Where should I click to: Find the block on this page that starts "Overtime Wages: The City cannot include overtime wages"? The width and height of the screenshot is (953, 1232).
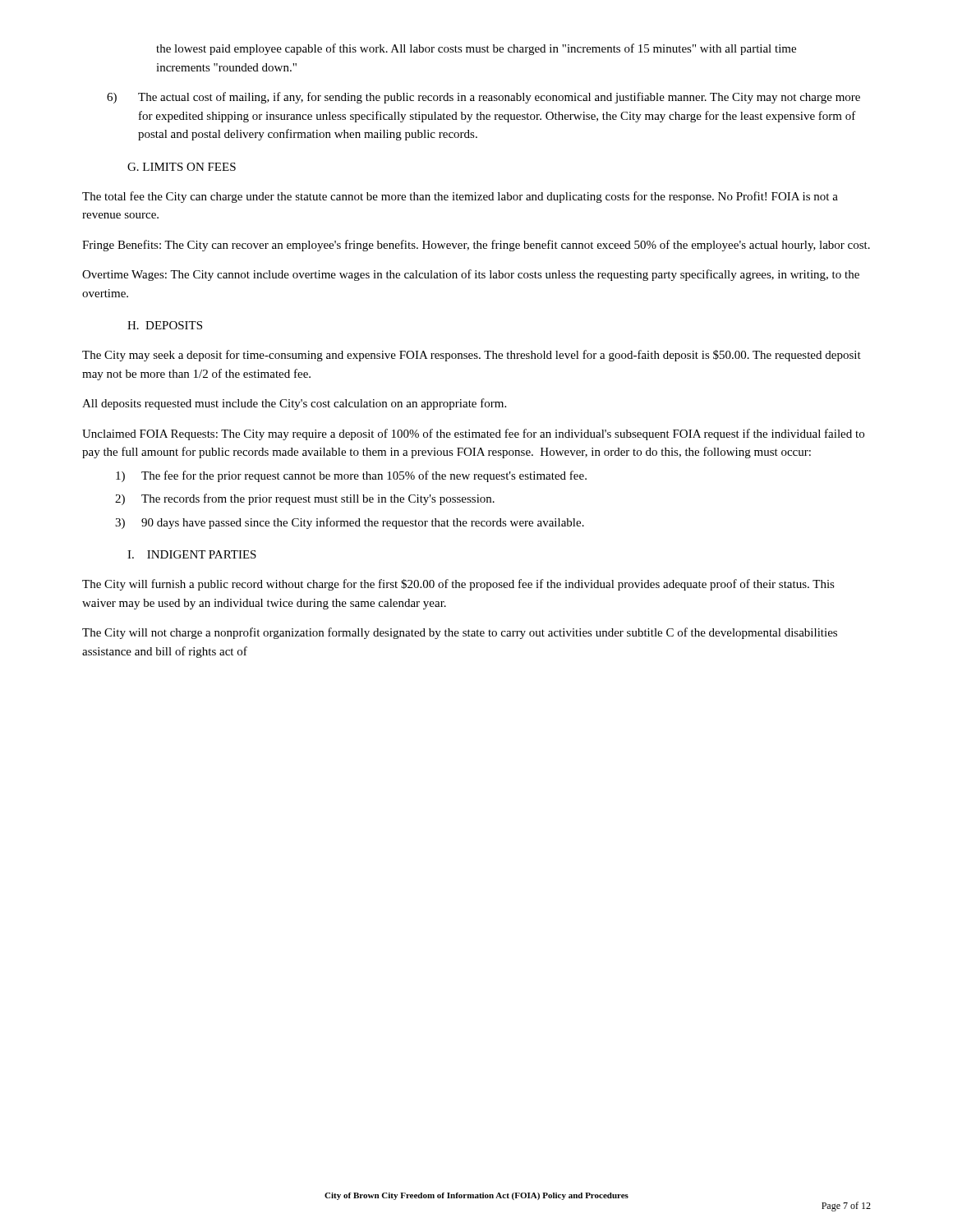471,284
